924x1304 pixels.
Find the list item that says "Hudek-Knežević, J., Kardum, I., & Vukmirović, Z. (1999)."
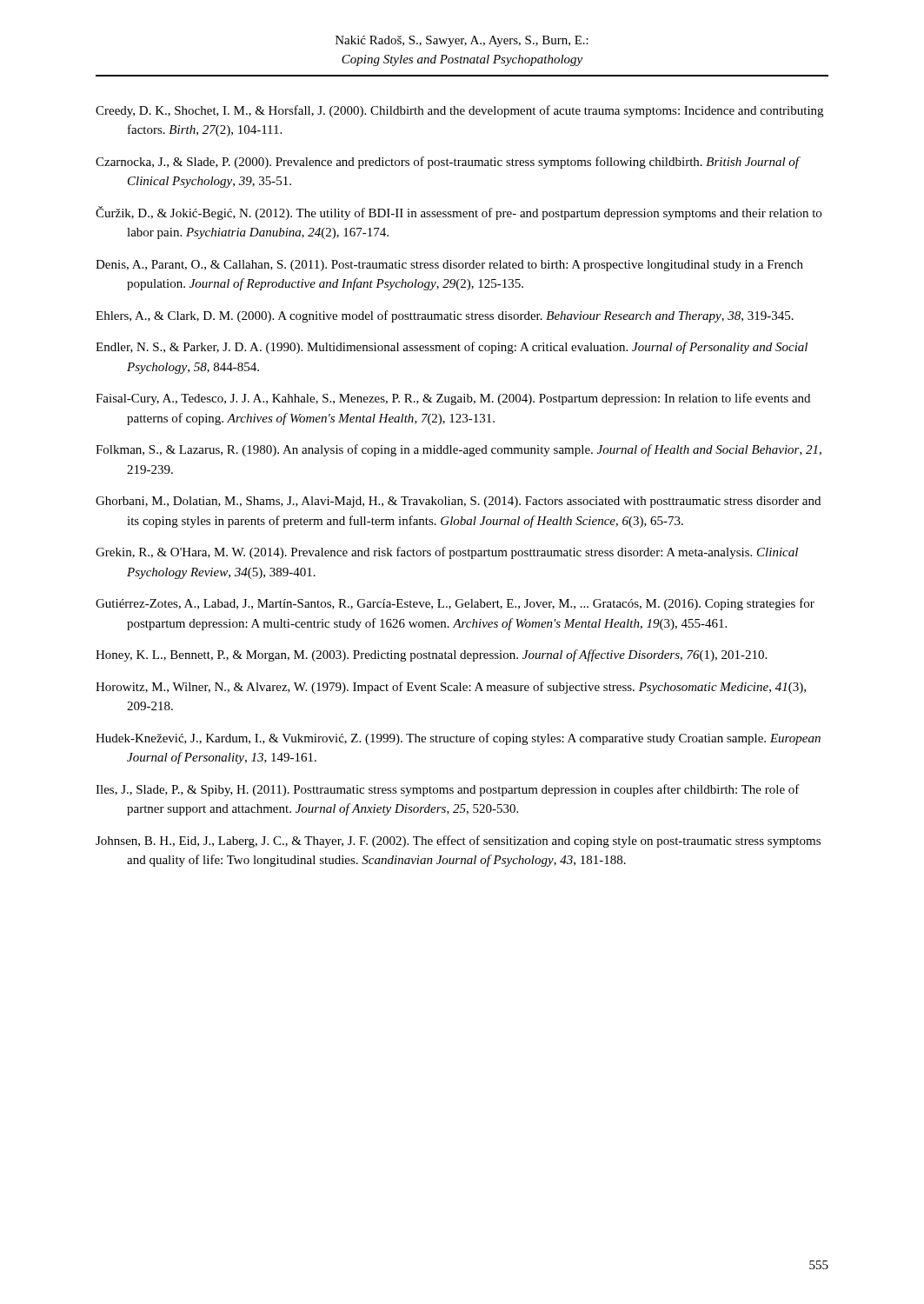(458, 747)
